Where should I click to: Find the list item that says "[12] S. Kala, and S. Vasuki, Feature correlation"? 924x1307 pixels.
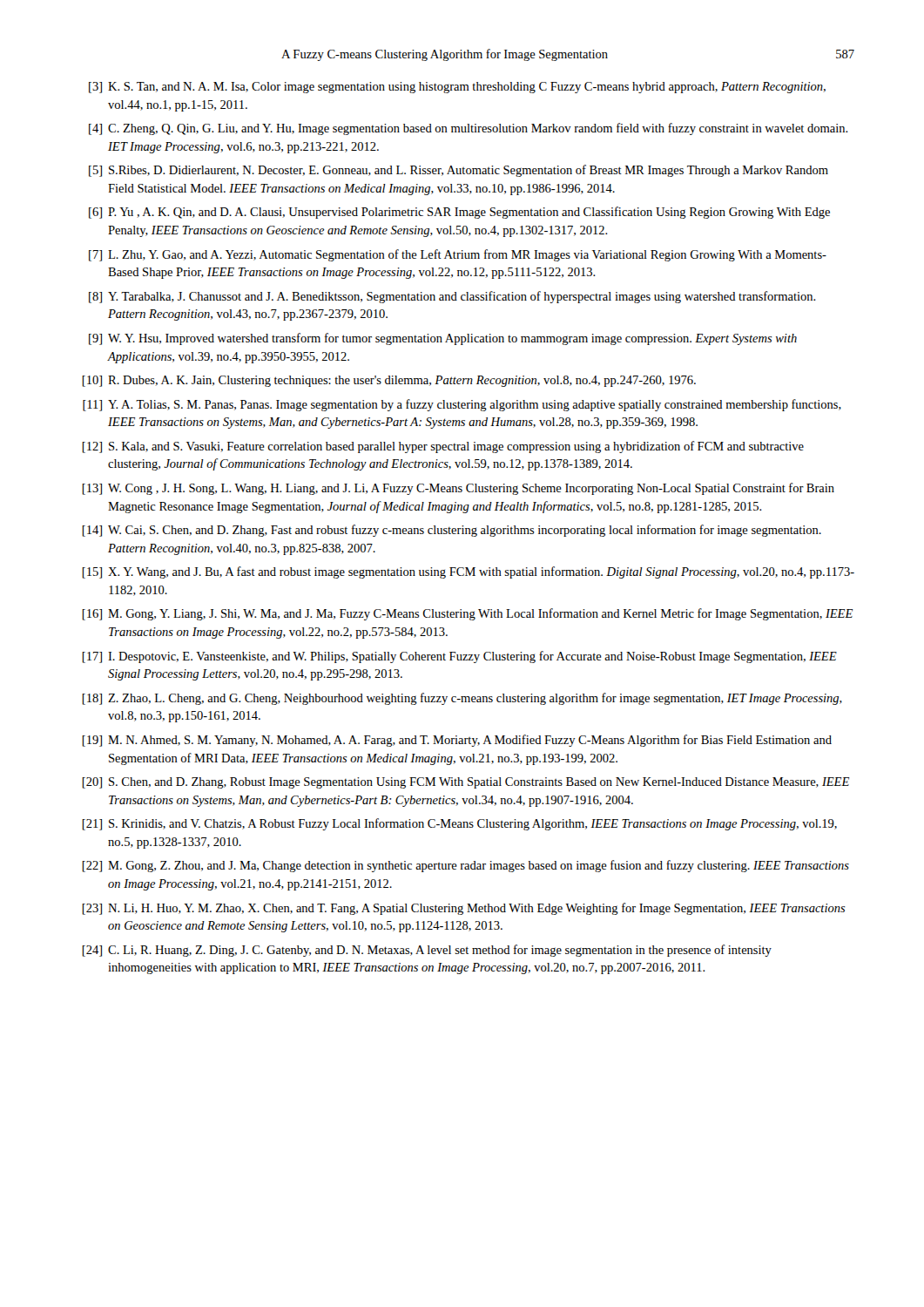pos(462,455)
